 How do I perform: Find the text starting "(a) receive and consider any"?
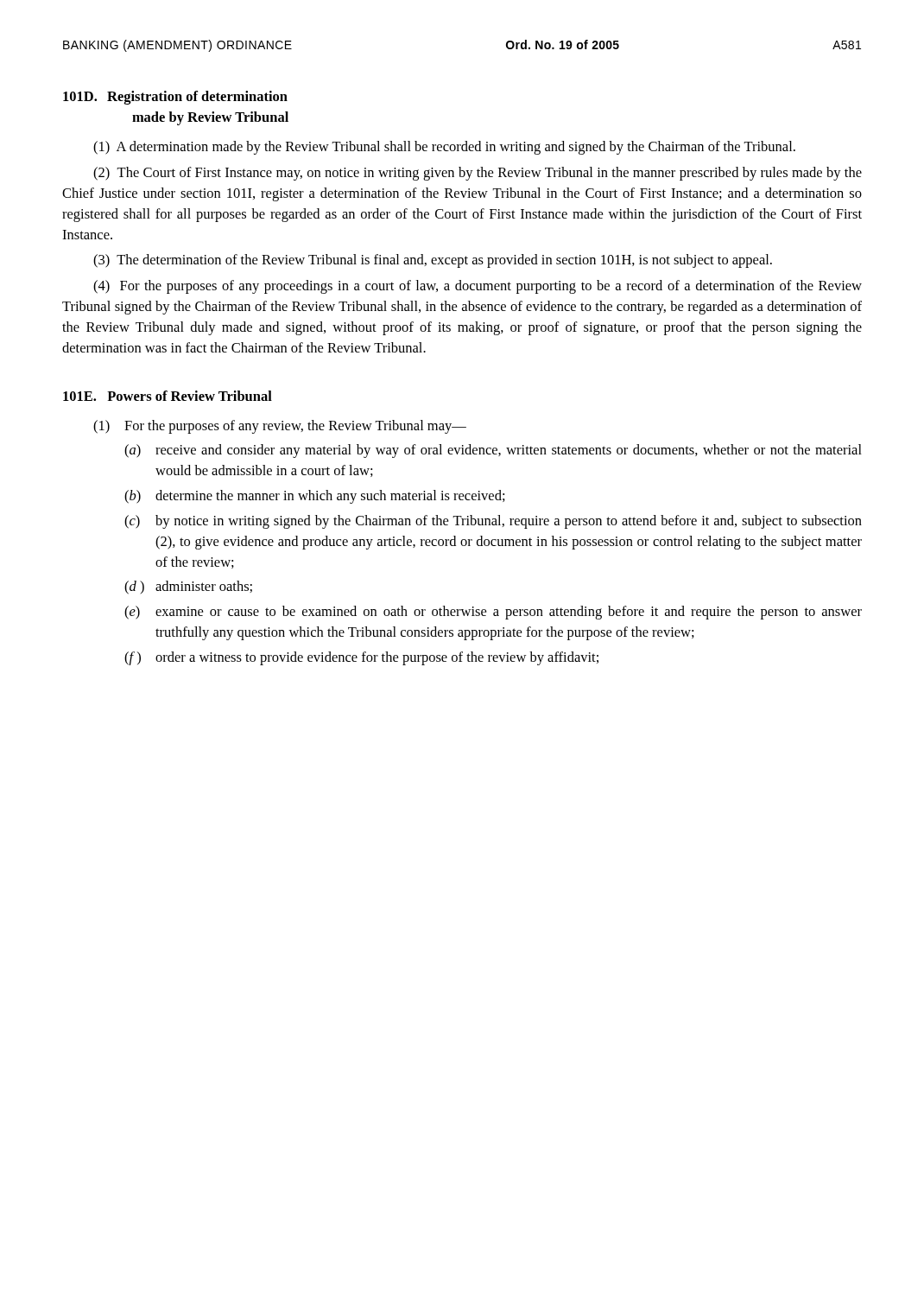(493, 460)
